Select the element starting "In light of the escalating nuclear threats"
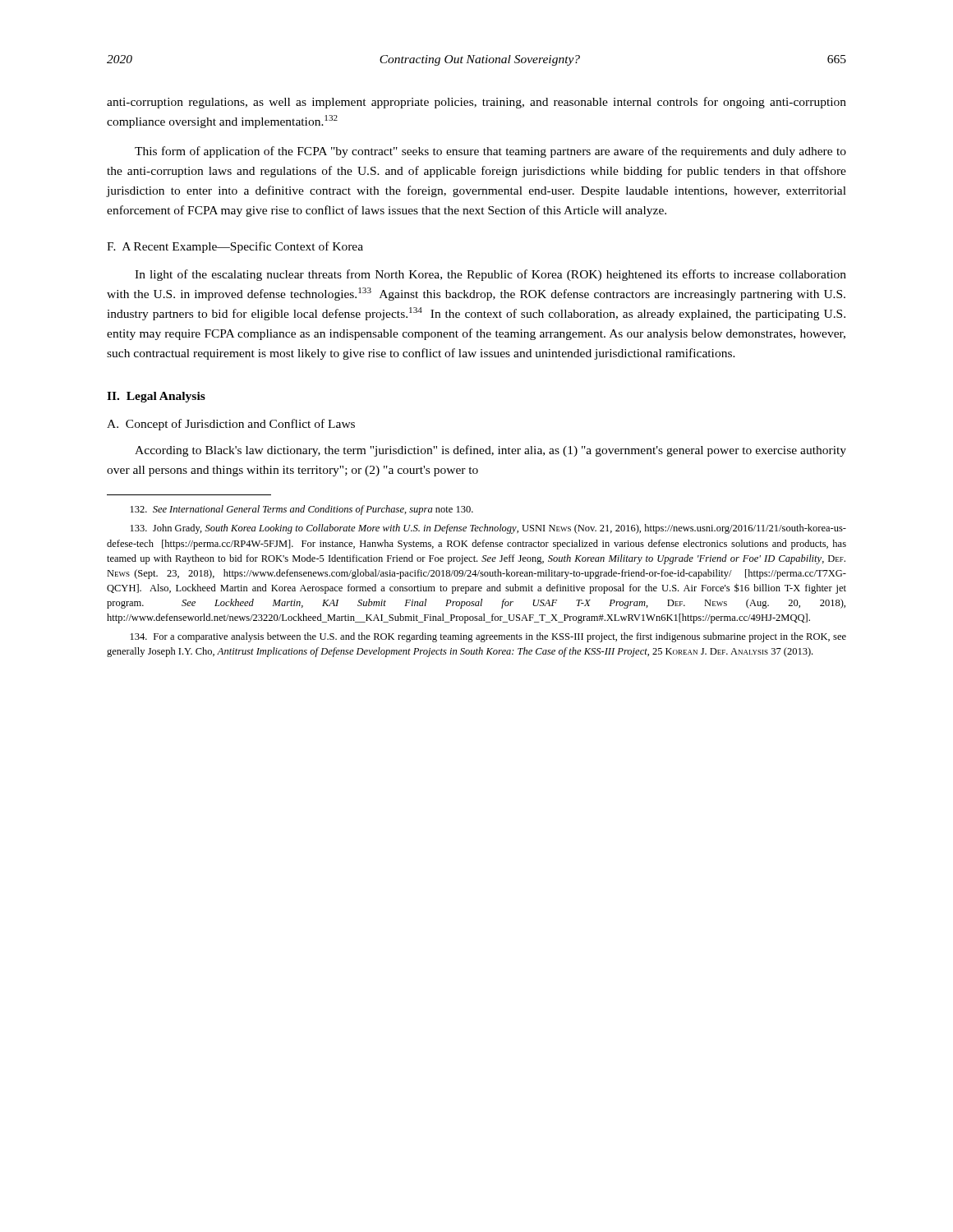 [x=476, y=314]
